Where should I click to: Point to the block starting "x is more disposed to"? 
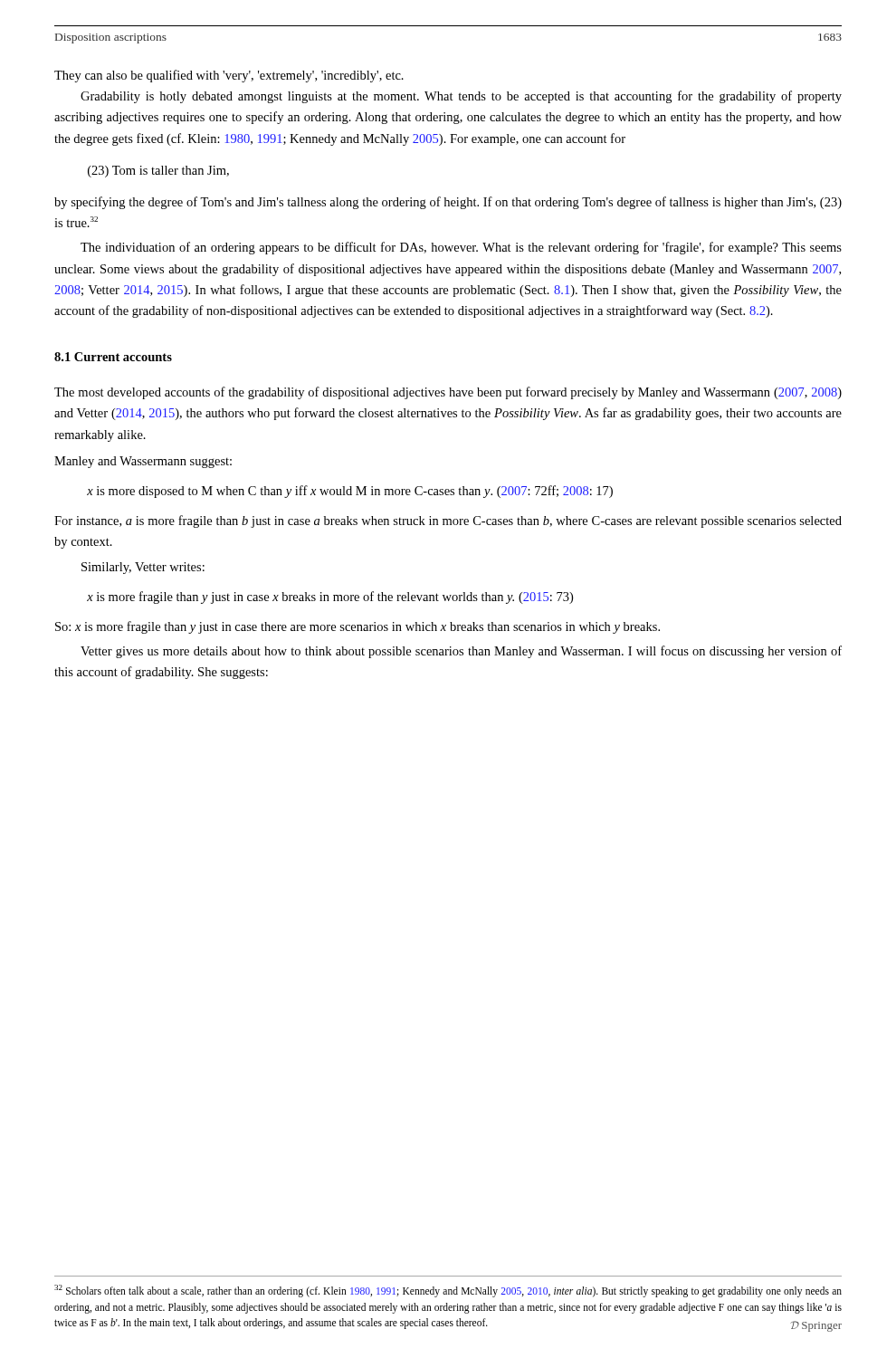point(464,491)
